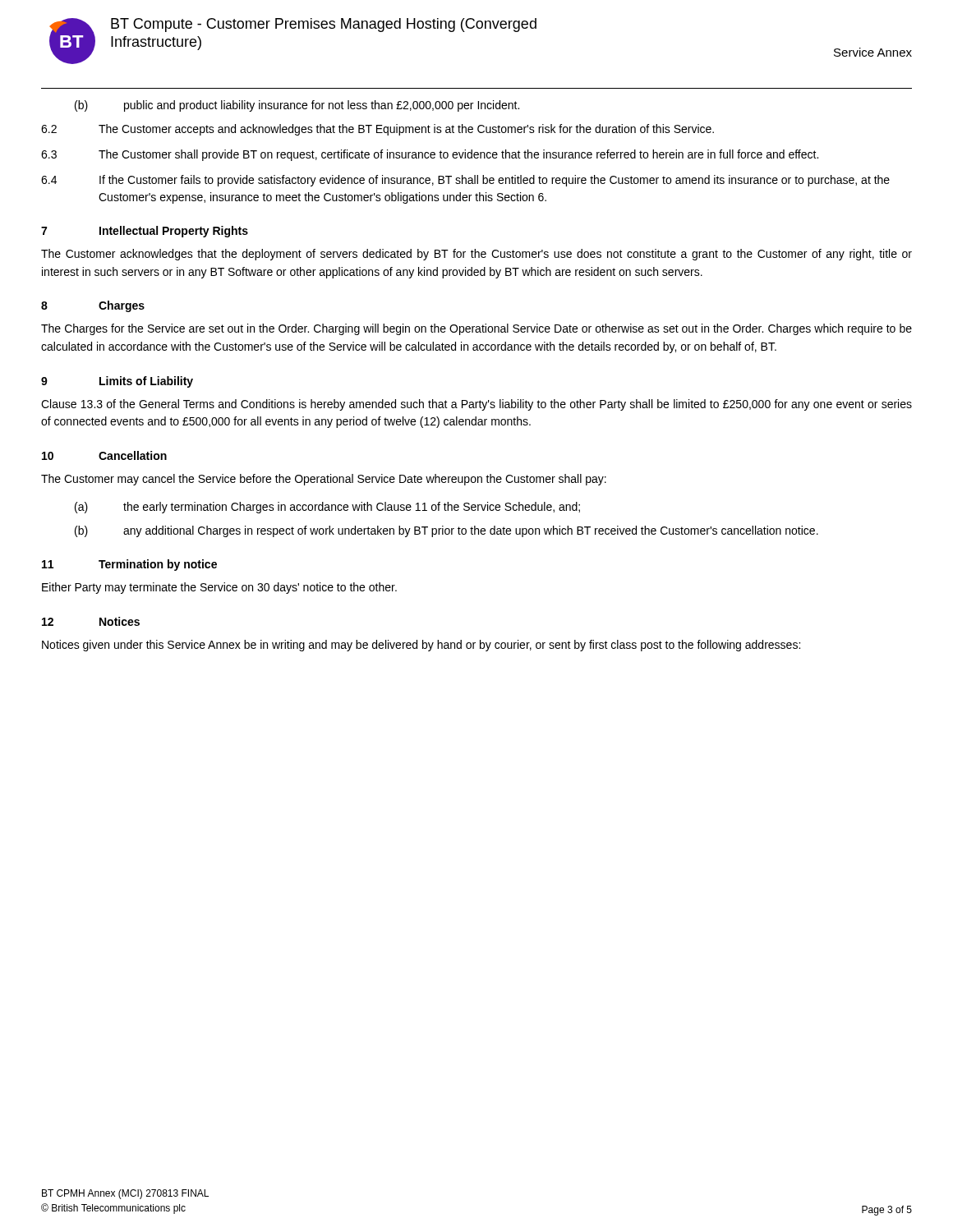953x1232 pixels.
Task: Locate the text block containing "The Charges for the Service are set"
Action: pyautogui.click(x=476, y=338)
